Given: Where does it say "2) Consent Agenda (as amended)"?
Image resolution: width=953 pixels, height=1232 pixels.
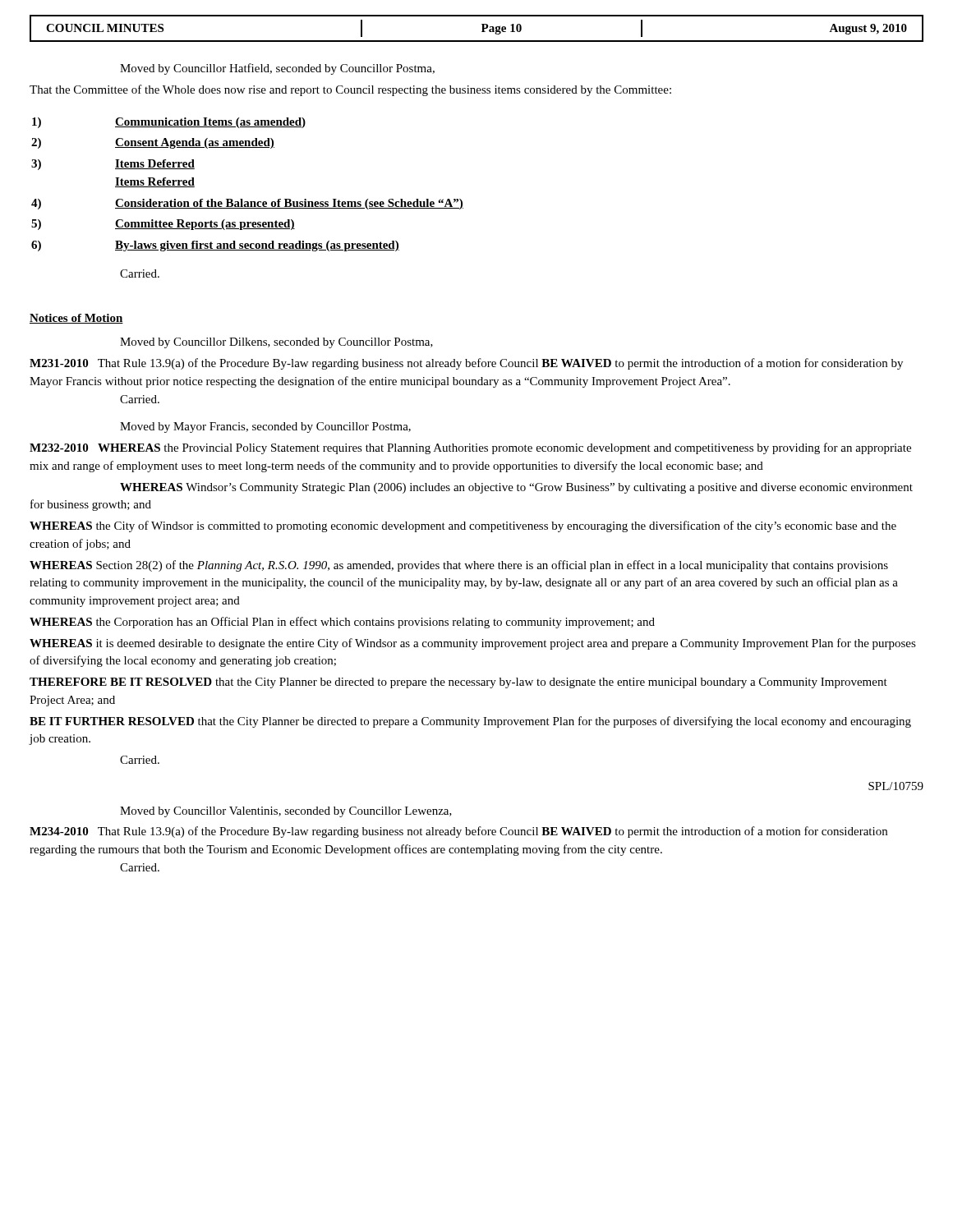Looking at the screenshot, I should 153,143.
